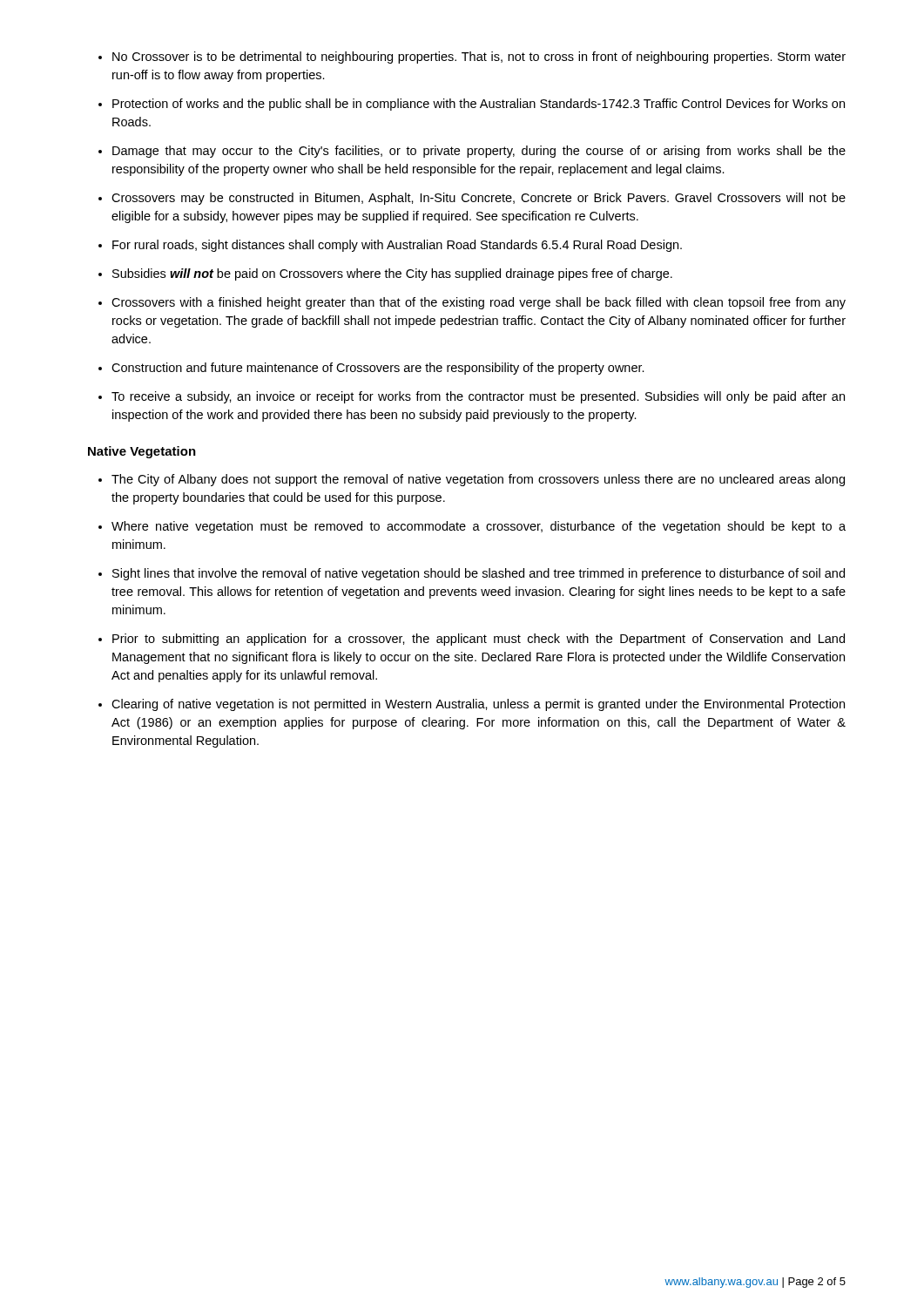Find the text block starting "Damage that may"
The height and width of the screenshot is (1307, 924).
pos(479,160)
